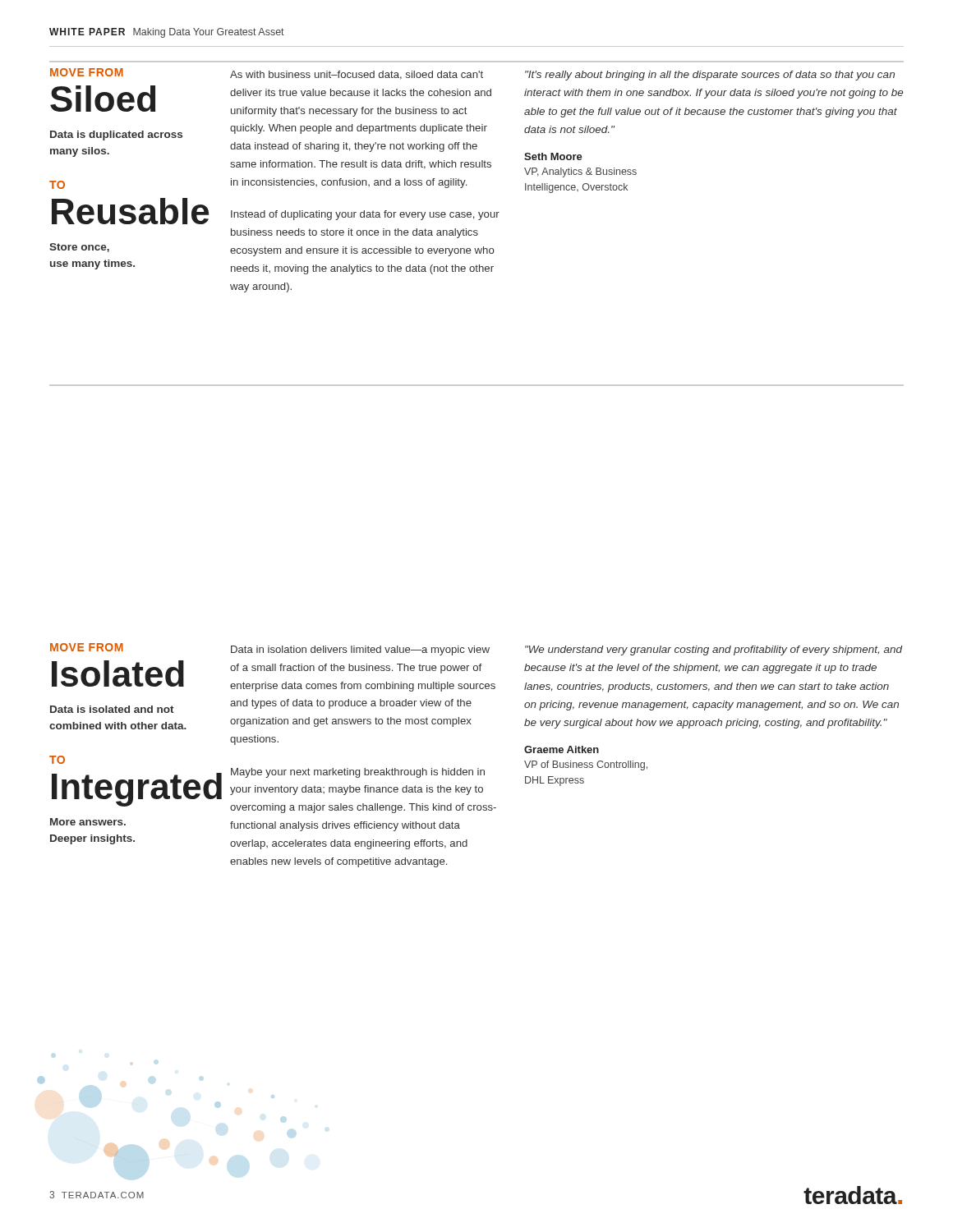Locate the illustration
The width and height of the screenshot is (953, 1232).
[x=164, y=1064]
